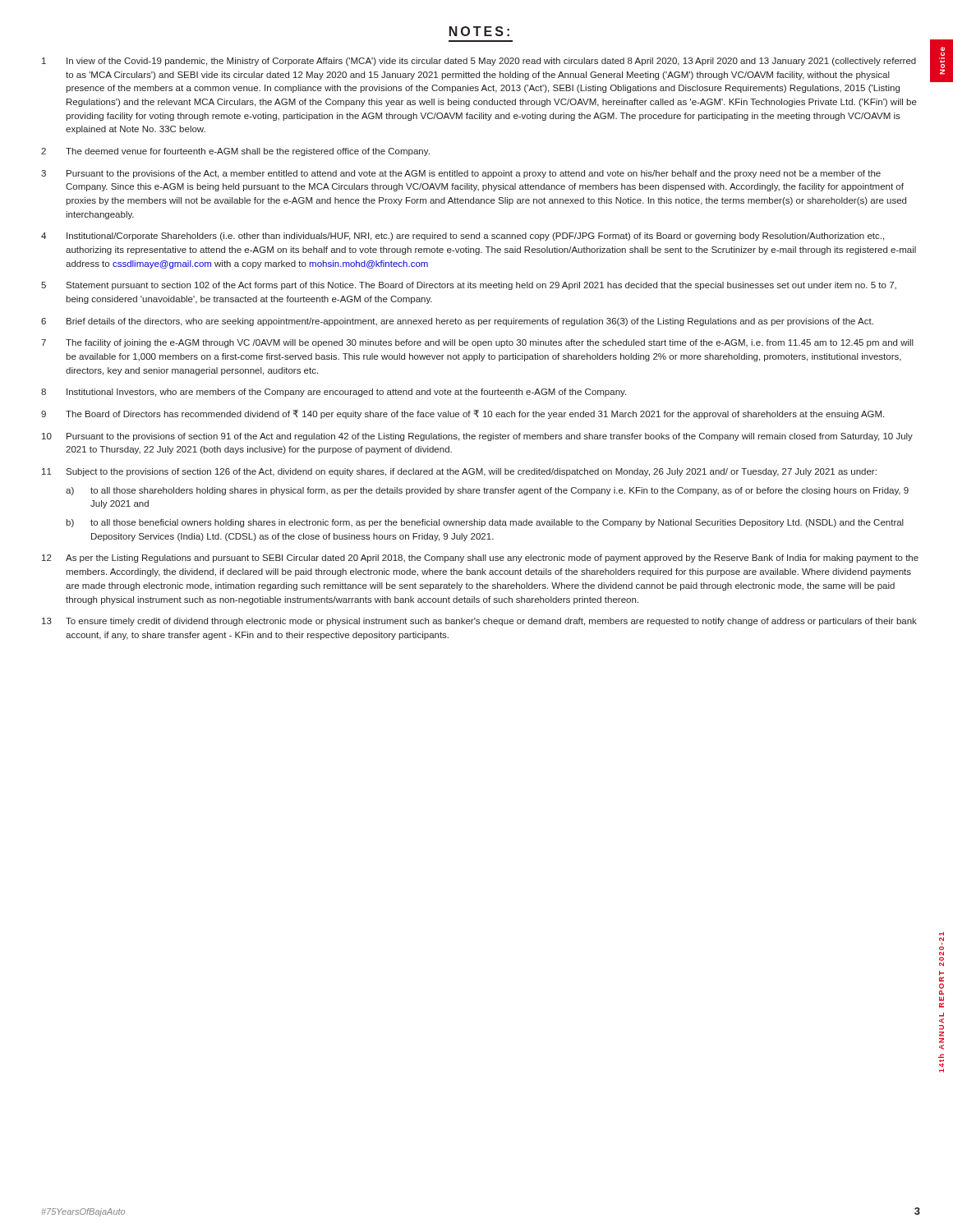Select the region starting "4 Institutional/Corporate Shareholders (i.e. other than individuals/HUF, NRI,"
953x1232 pixels.
click(481, 250)
